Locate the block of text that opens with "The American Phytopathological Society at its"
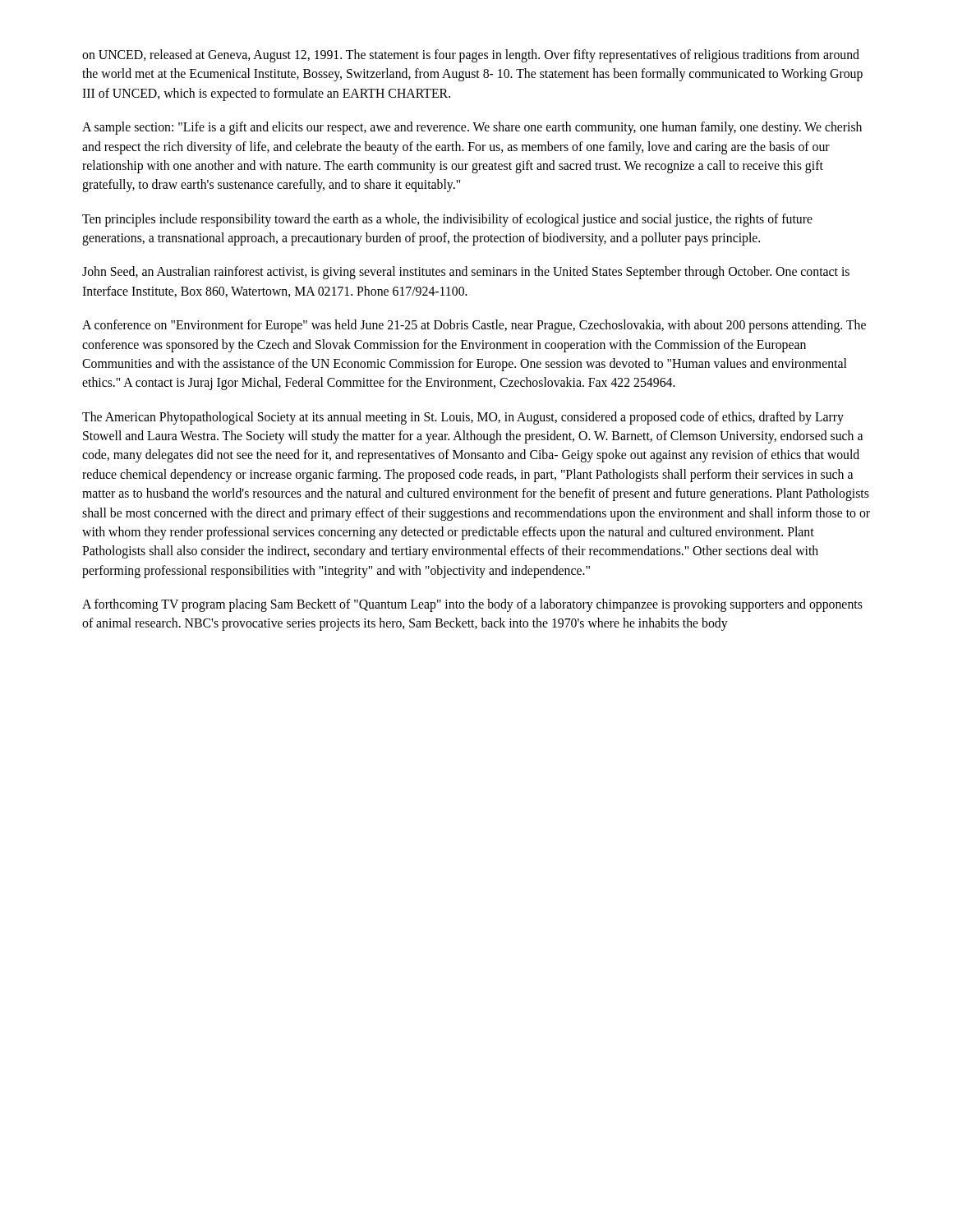 point(476,493)
